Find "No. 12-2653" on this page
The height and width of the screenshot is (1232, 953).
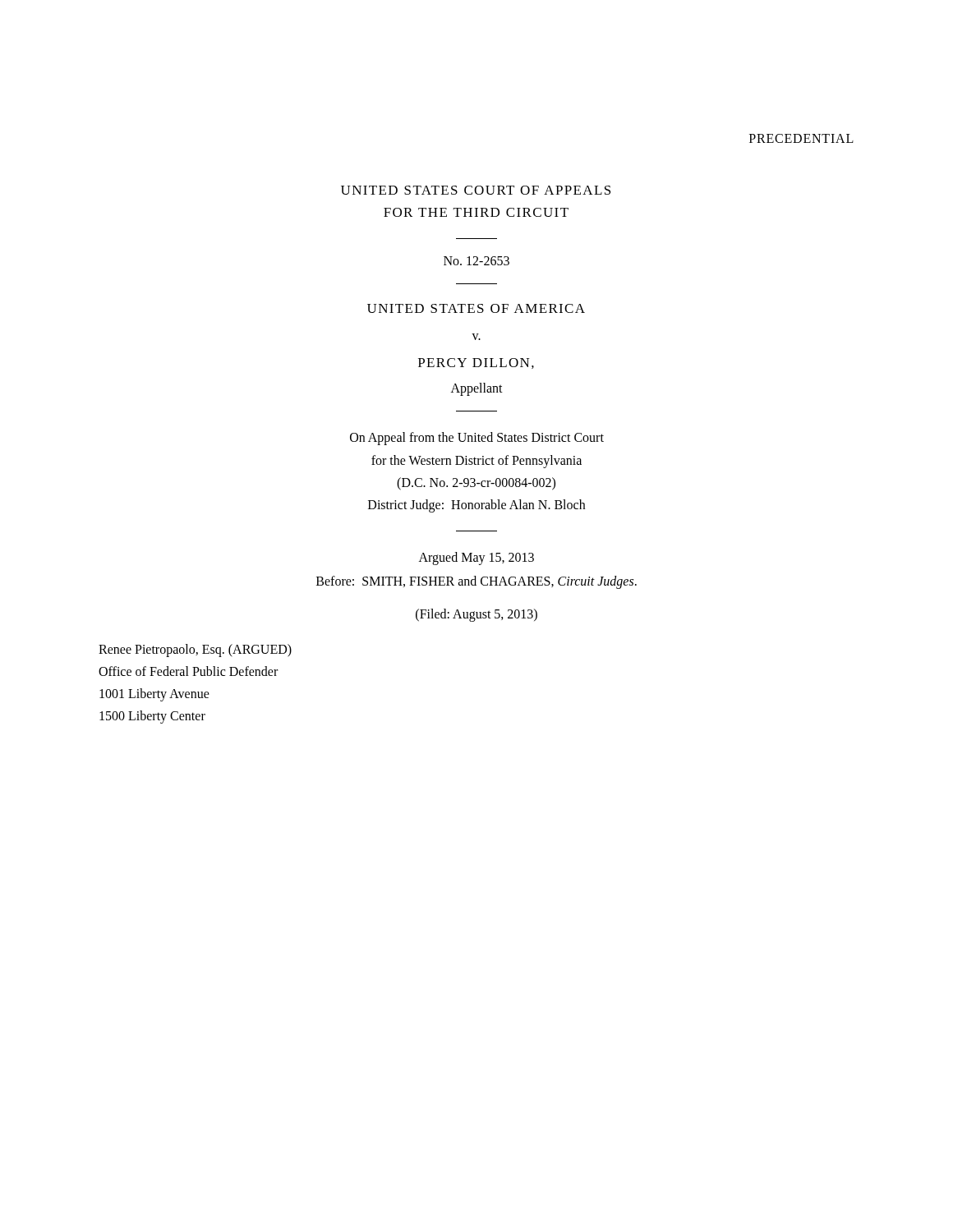coord(476,261)
